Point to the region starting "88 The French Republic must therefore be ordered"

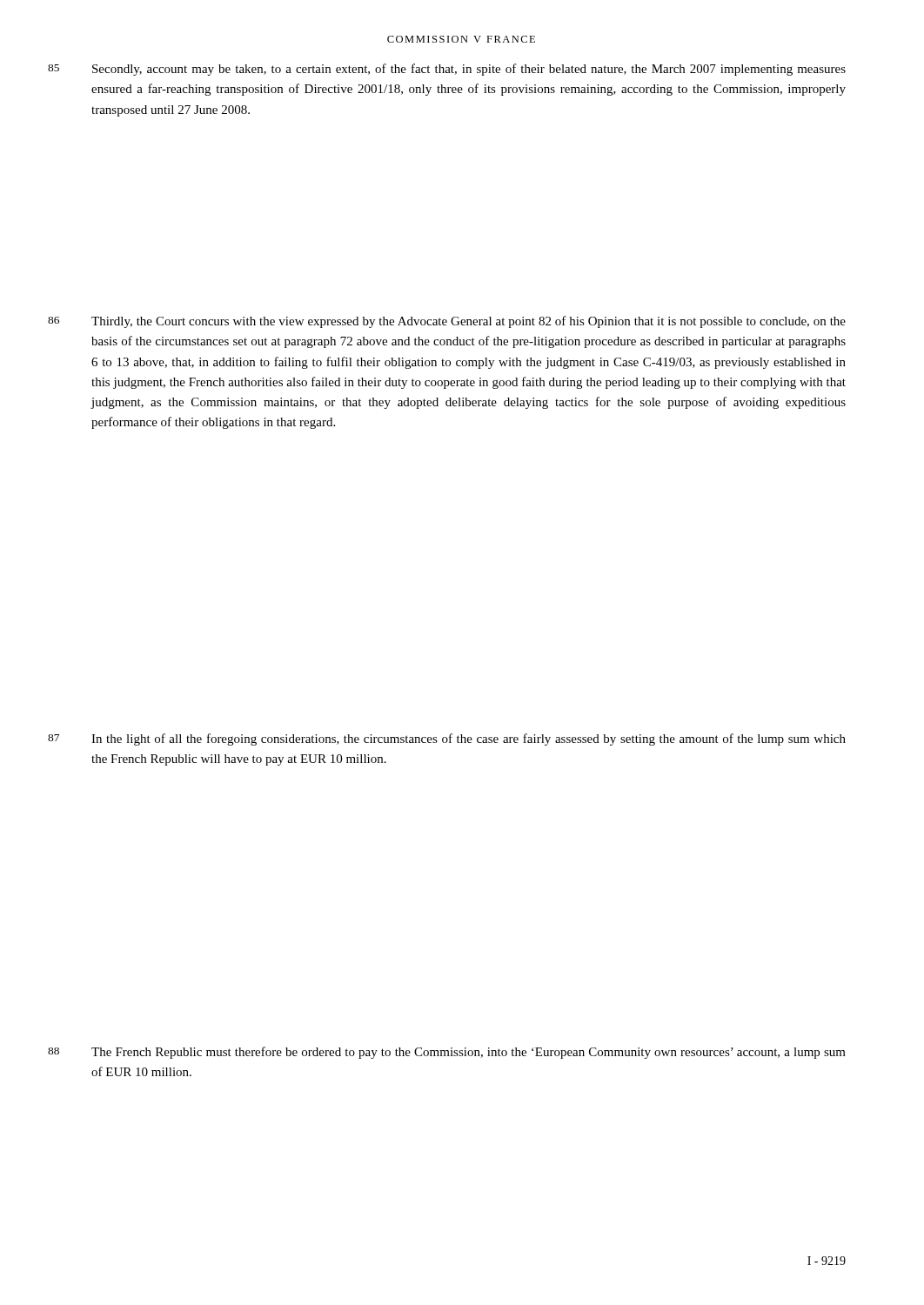[447, 1063]
